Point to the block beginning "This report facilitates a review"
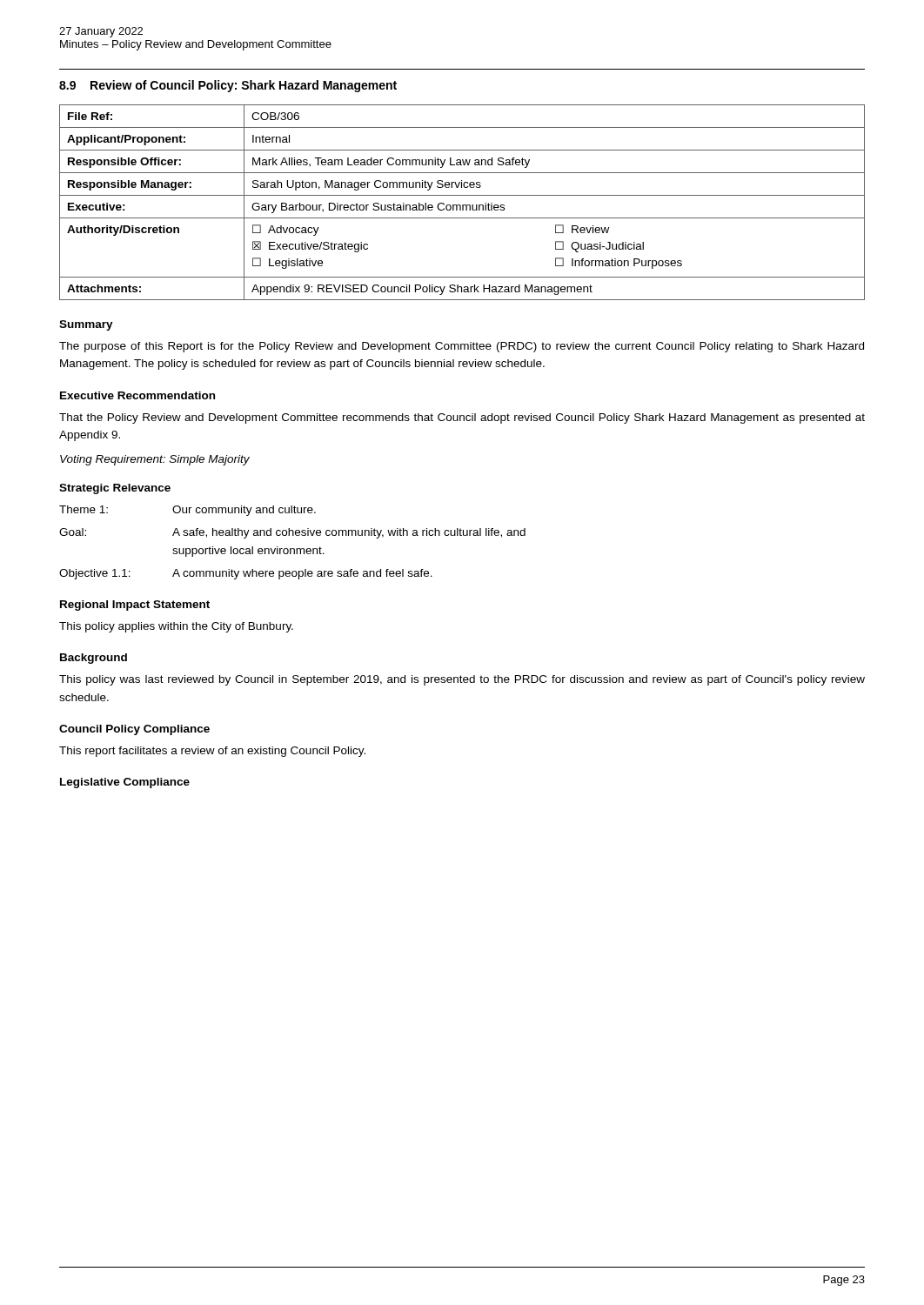The width and height of the screenshot is (924, 1305). click(213, 750)
